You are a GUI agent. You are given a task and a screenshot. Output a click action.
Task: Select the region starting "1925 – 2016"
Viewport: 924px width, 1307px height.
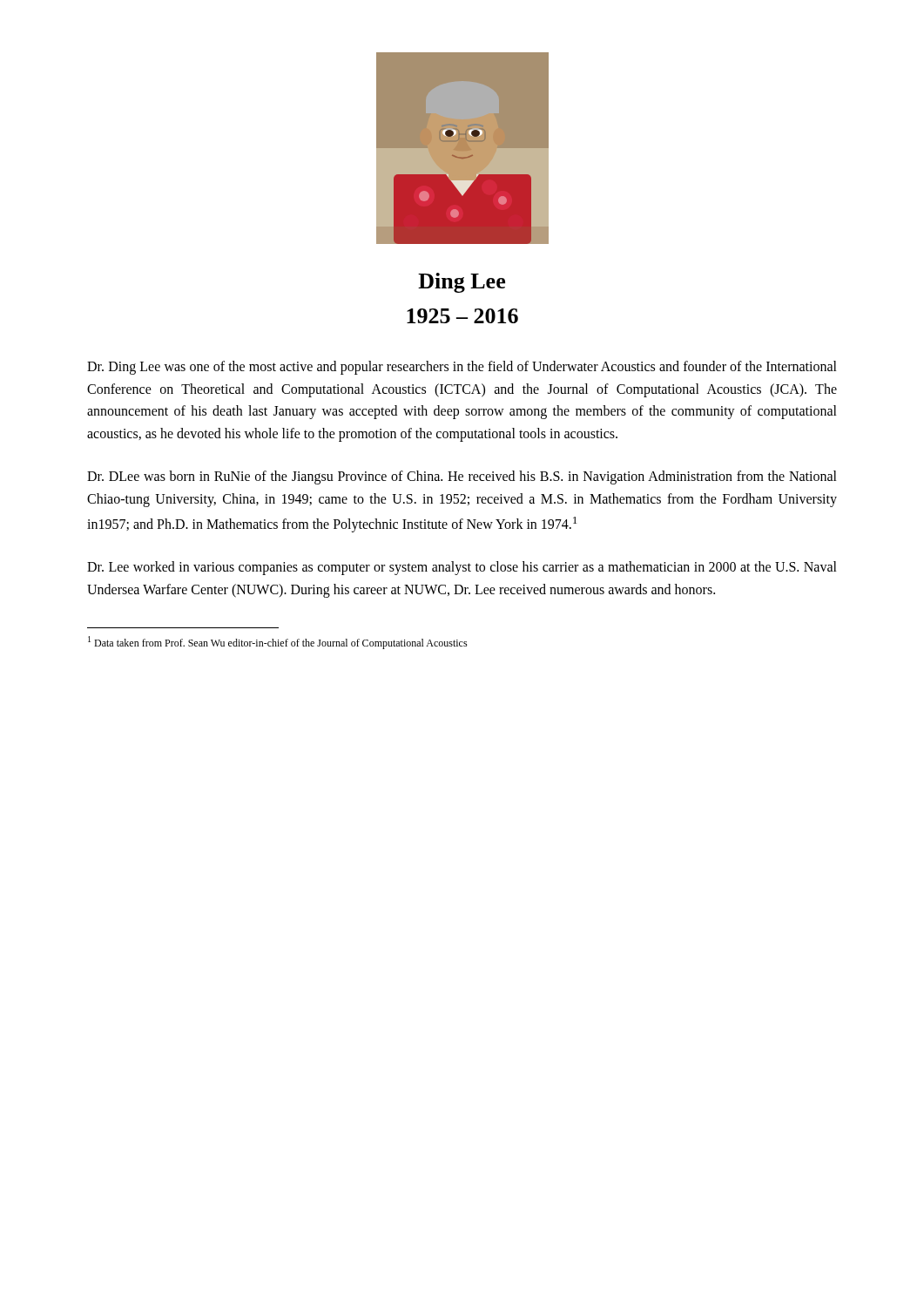click(x=462, y=316)
